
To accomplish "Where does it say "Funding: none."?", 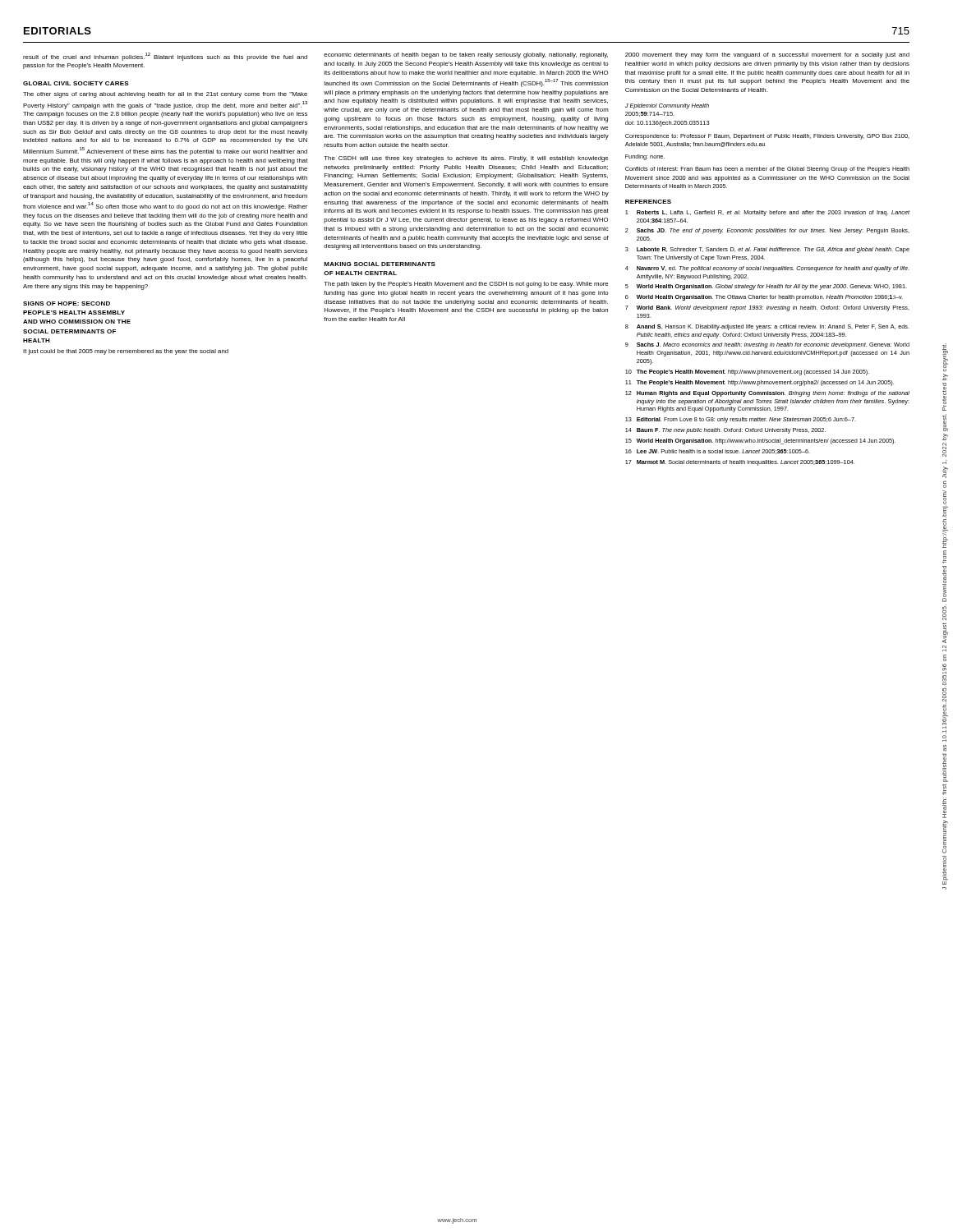I will pos(645,157).
